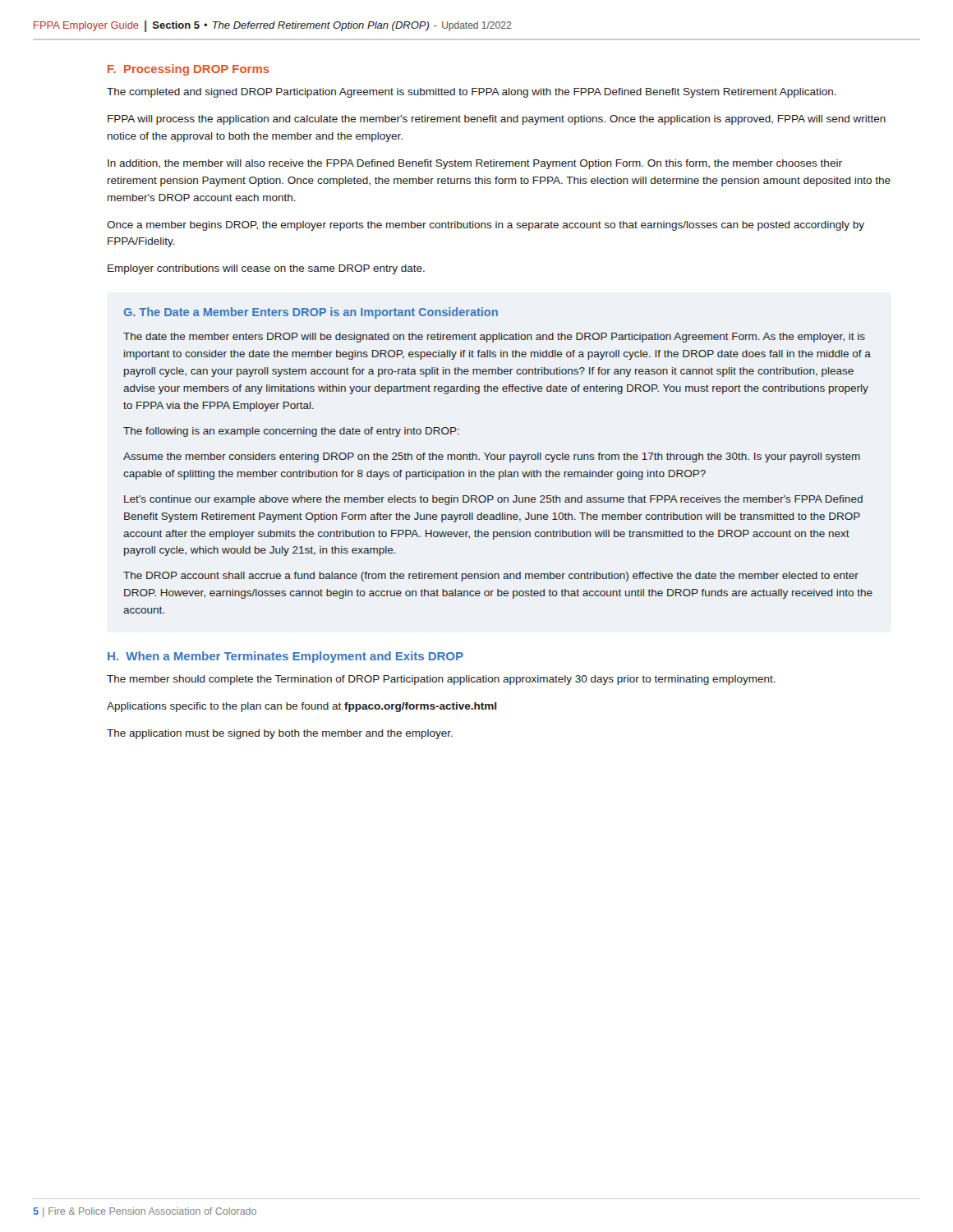Locate the section header with the text "H. When a Member Terminates Employment and"
Viewport: 953px width, 1232px height.
[x=285, y=656]
